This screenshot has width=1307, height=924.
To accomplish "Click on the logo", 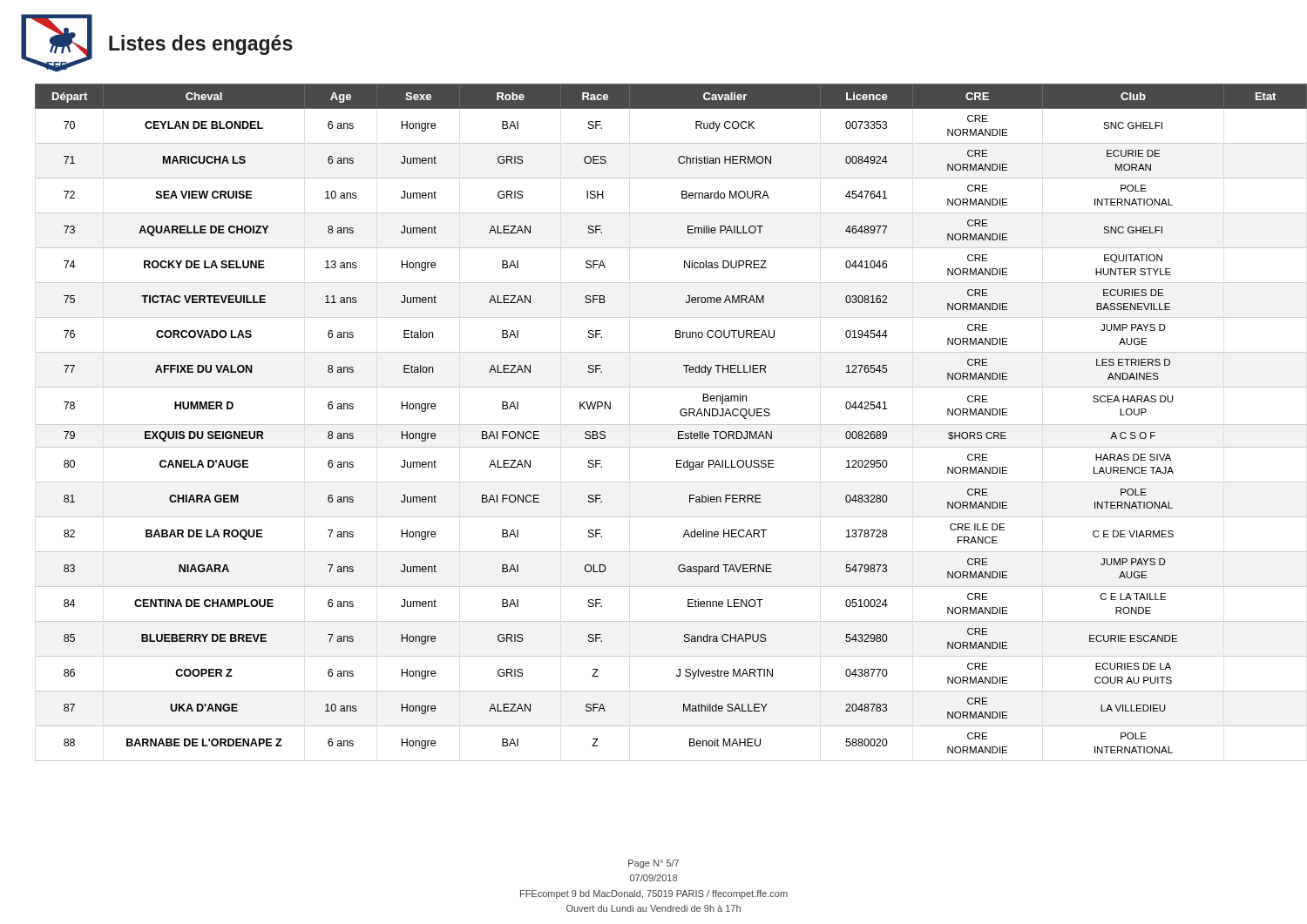I will point(57,44).
